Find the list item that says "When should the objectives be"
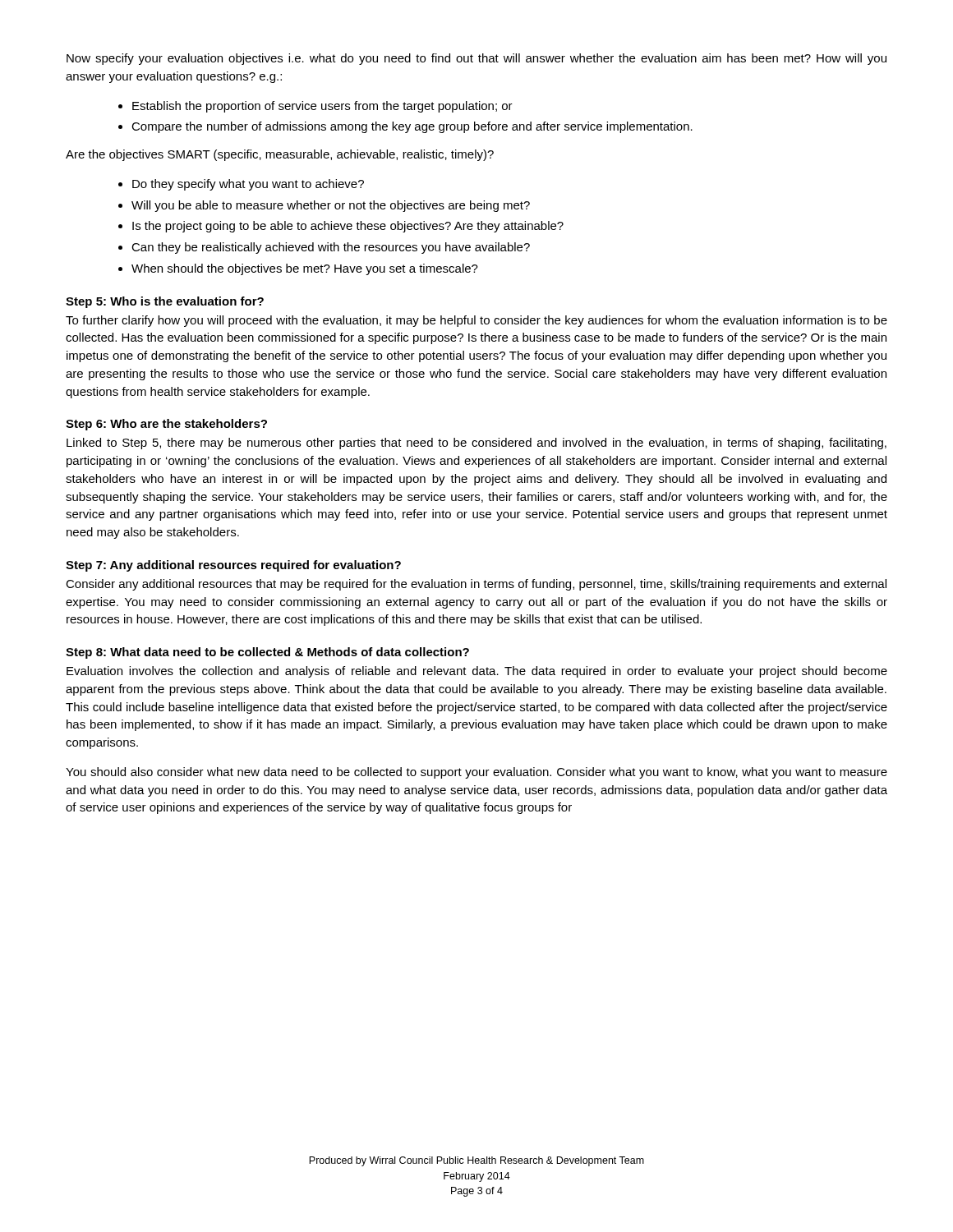 pos(305,268)
